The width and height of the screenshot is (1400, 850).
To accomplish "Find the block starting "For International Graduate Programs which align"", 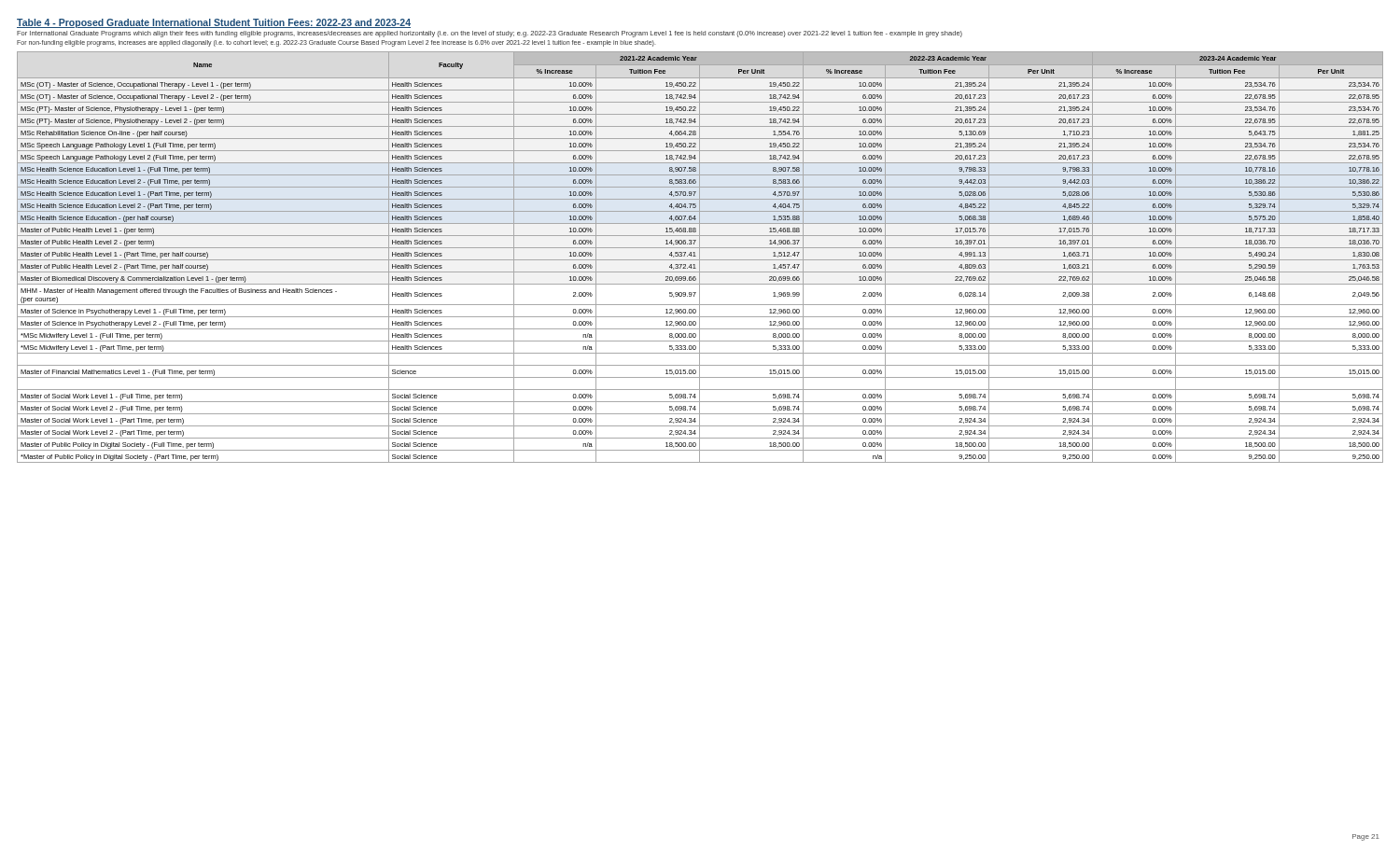I will (x=490, y=33).
